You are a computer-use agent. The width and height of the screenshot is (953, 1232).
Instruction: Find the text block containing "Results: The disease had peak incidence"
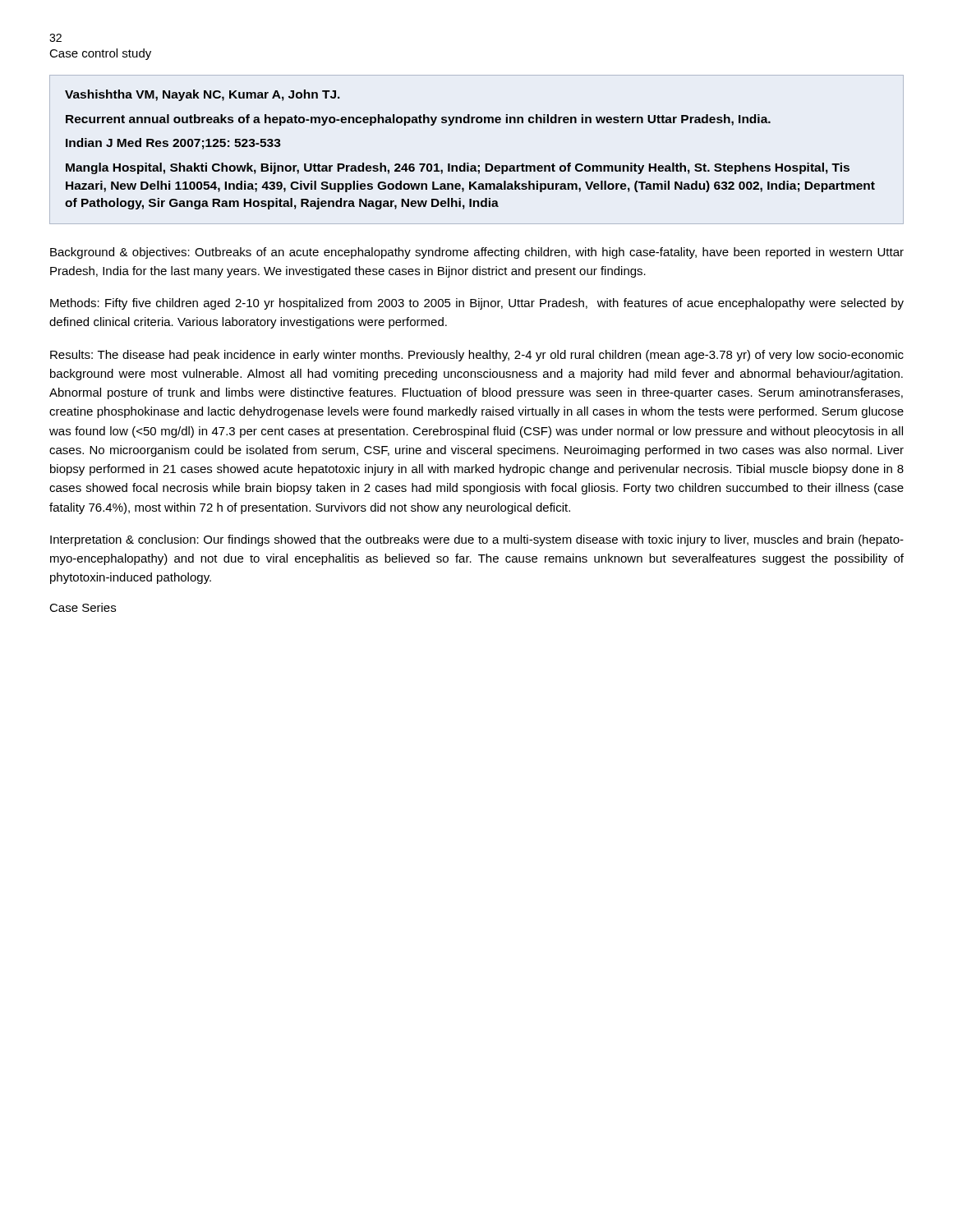(x=476, y=430)
